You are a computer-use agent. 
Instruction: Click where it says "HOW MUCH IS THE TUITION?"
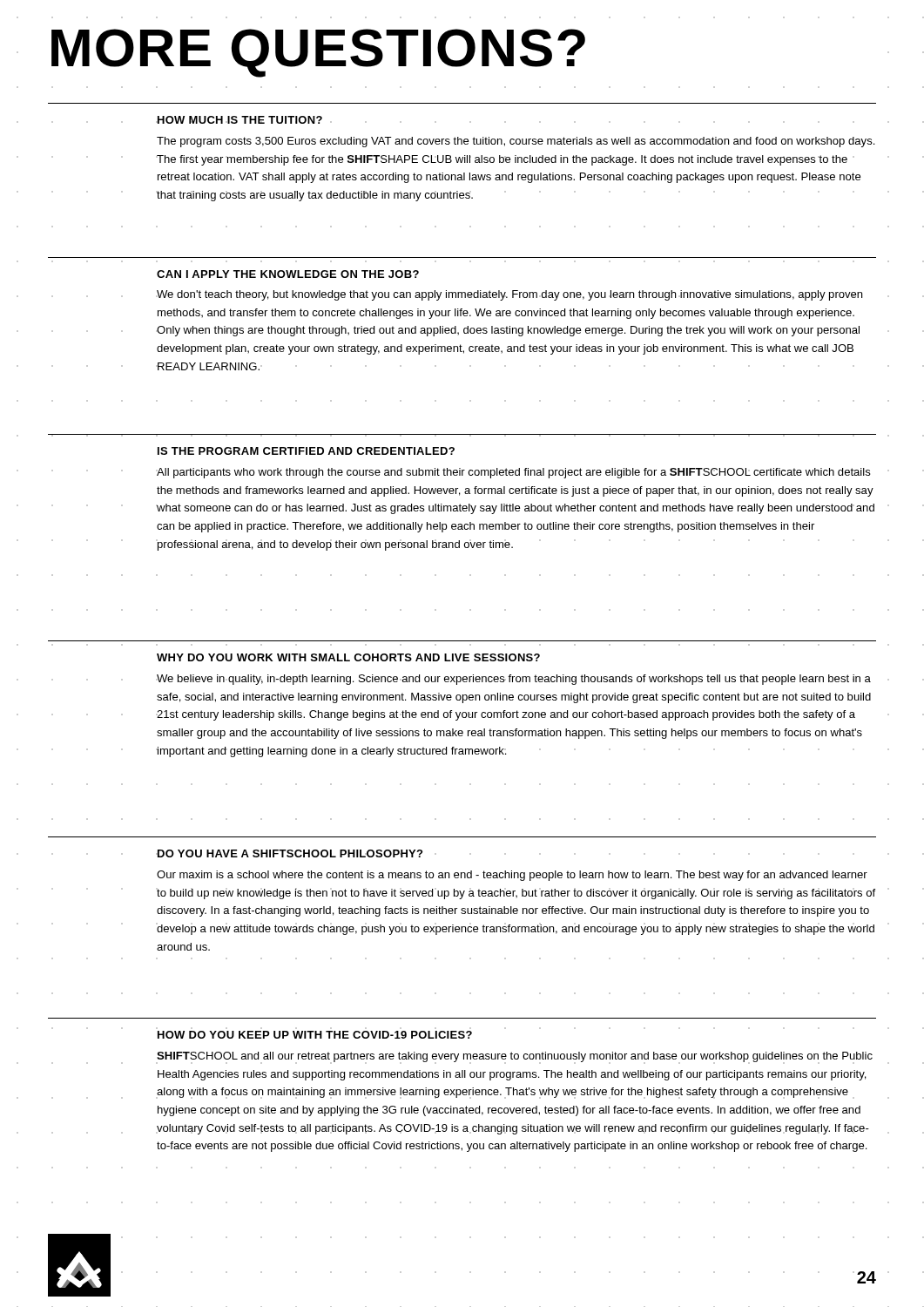[516, 120]
